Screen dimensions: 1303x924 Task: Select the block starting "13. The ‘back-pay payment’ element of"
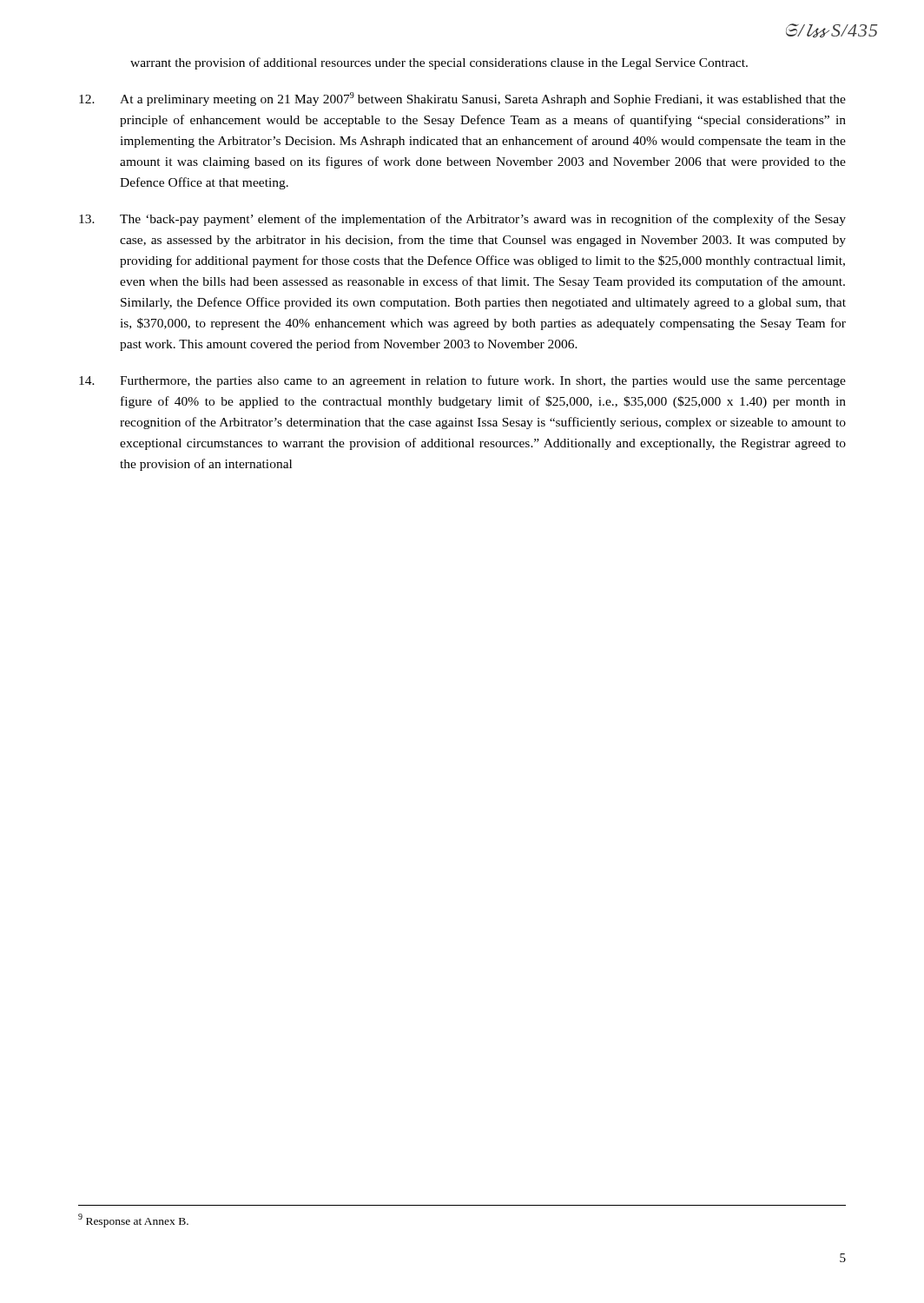click(462, 282)
